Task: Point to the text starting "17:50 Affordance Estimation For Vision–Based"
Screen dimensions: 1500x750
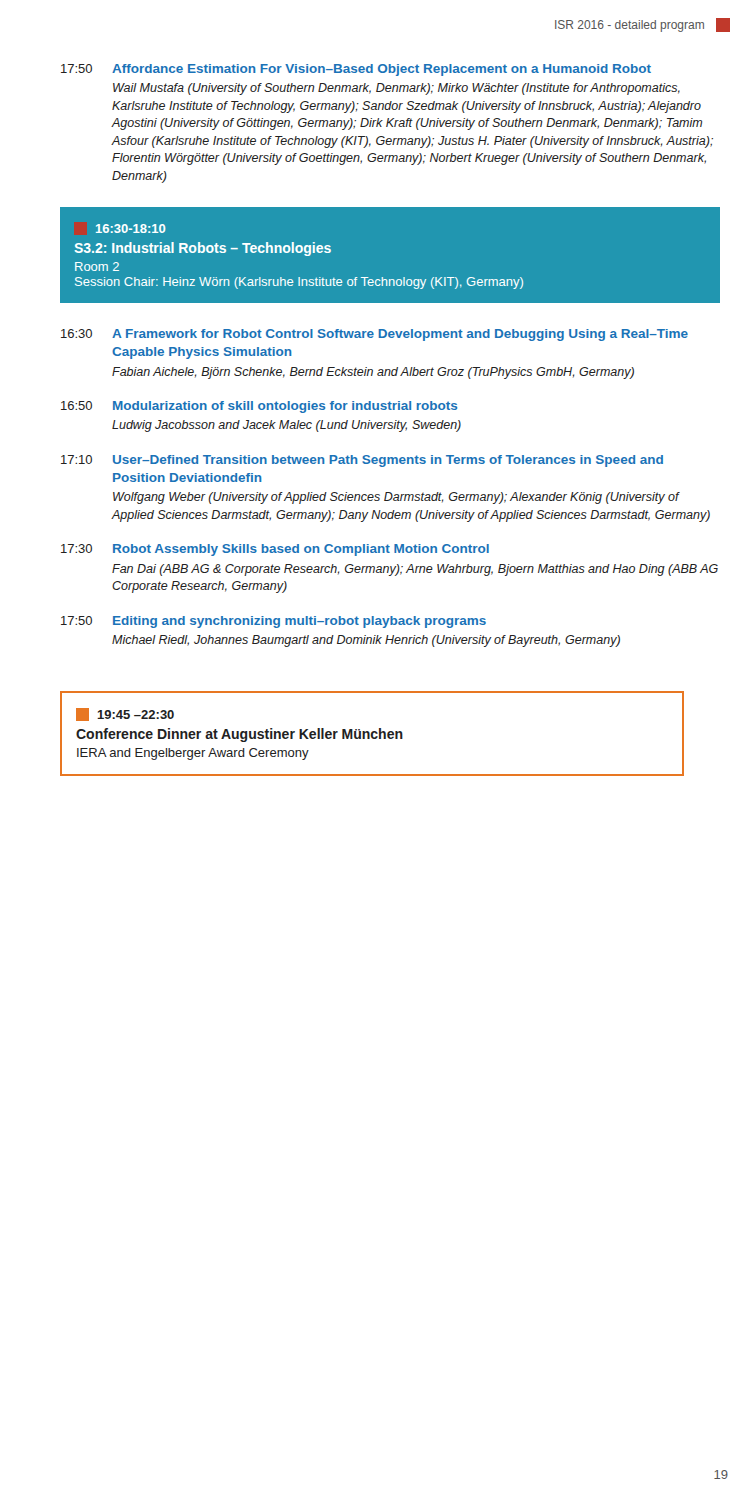Action: 390,123
